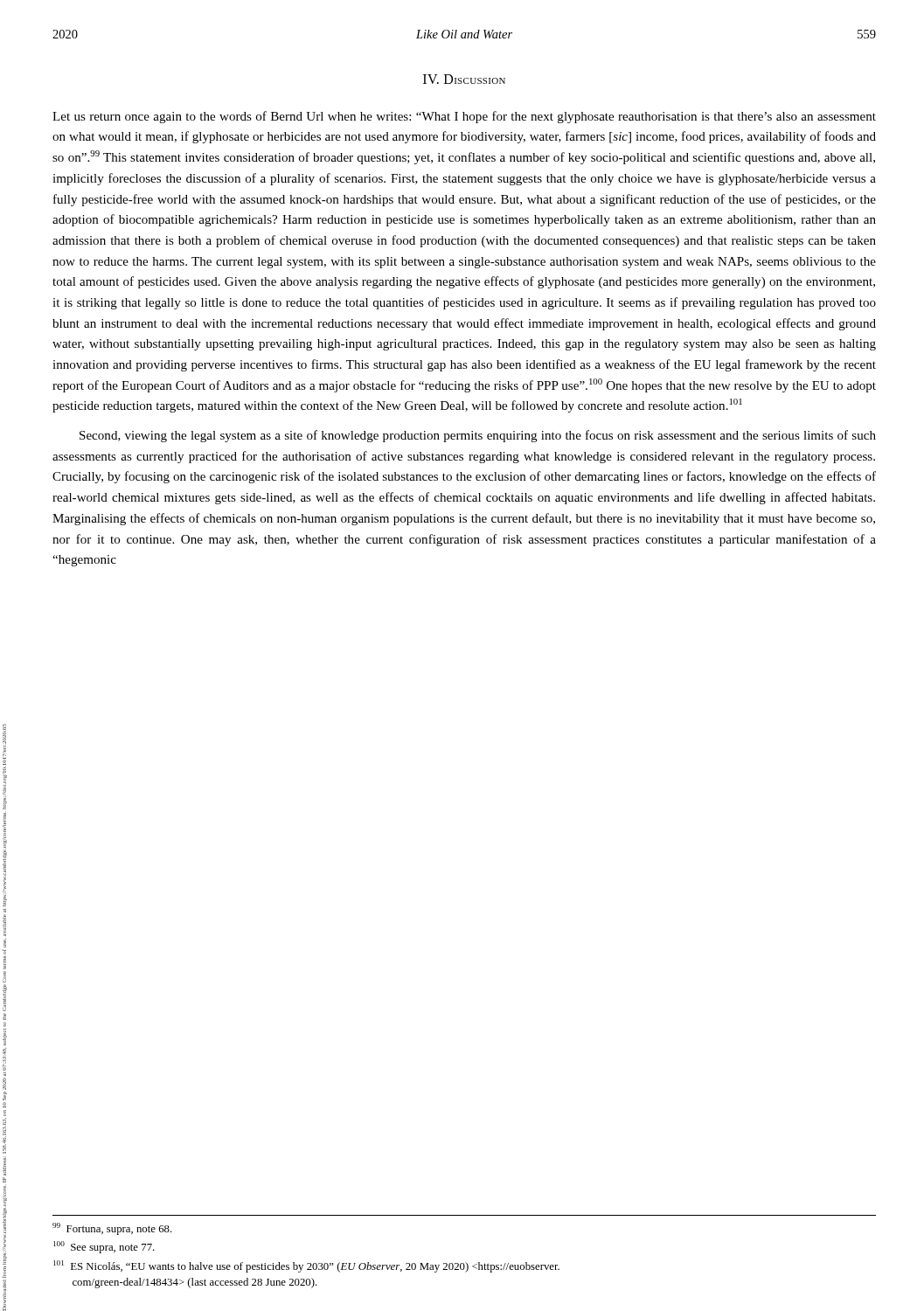Find the block on this page that starts "Second, viewing the"
Image resolution: width=924 pixels, height=1311 pixels.
[x=464, y=497]
